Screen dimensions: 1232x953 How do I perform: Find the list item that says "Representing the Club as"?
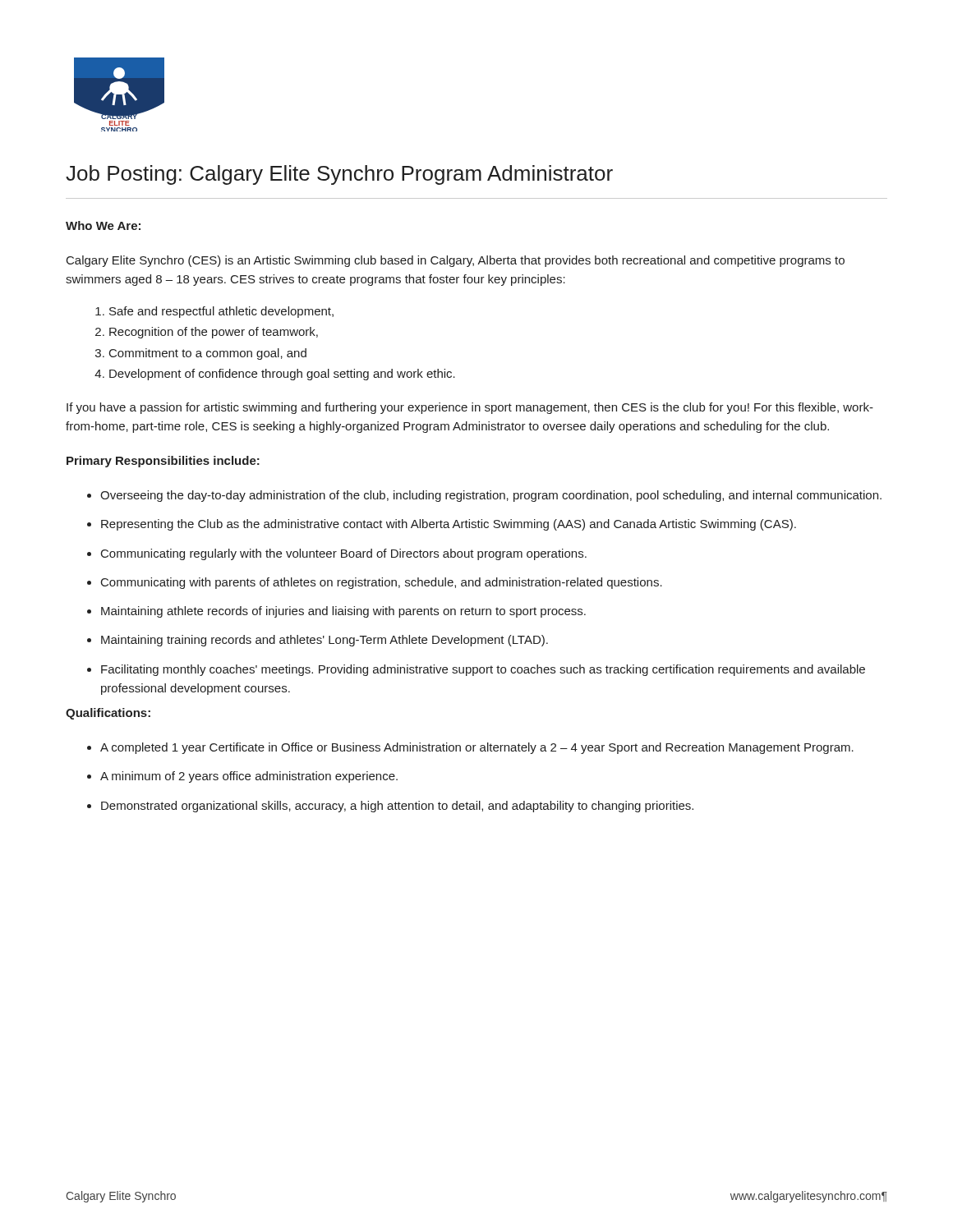click(449, 524)
